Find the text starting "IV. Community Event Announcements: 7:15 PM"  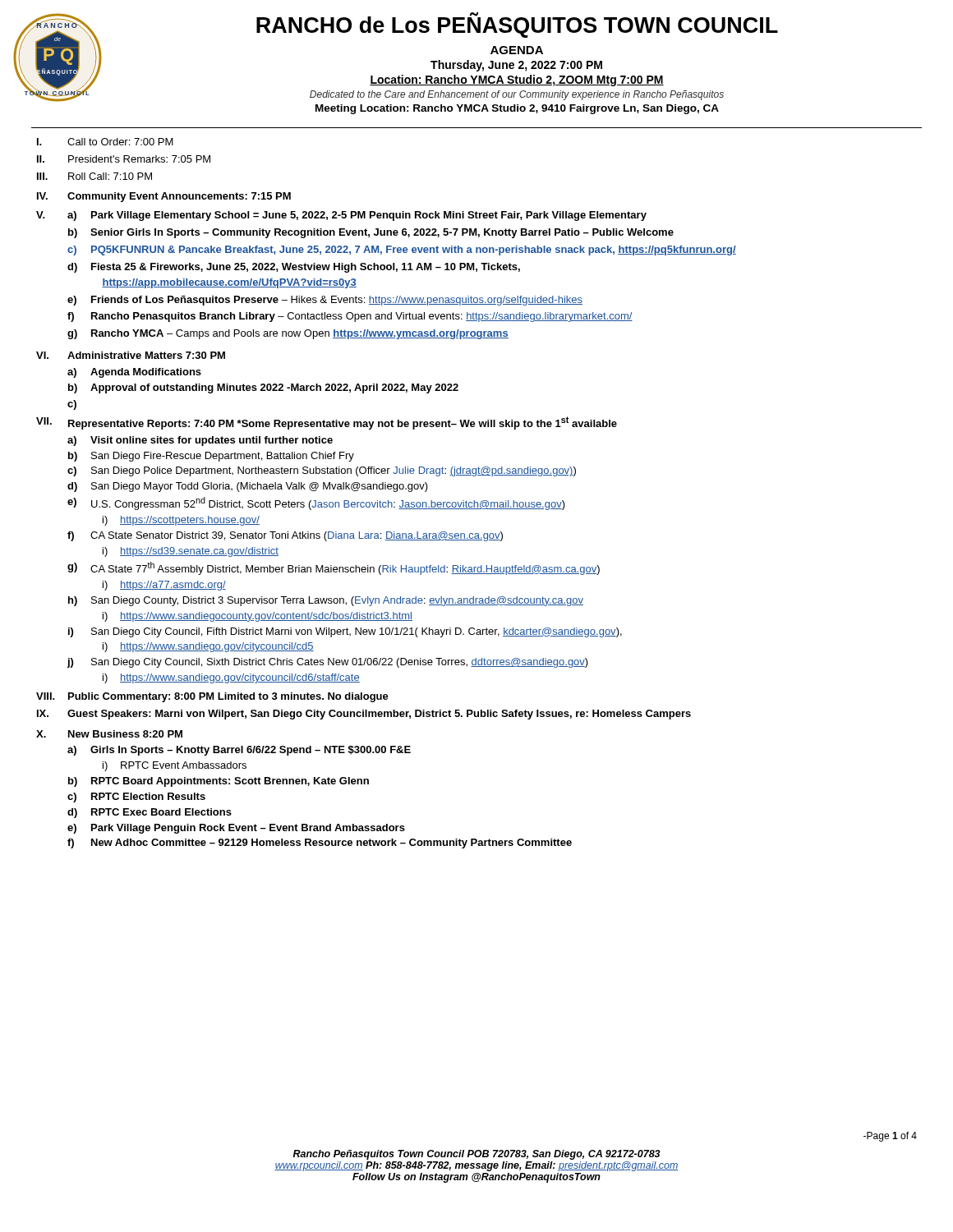coord(164,197)
